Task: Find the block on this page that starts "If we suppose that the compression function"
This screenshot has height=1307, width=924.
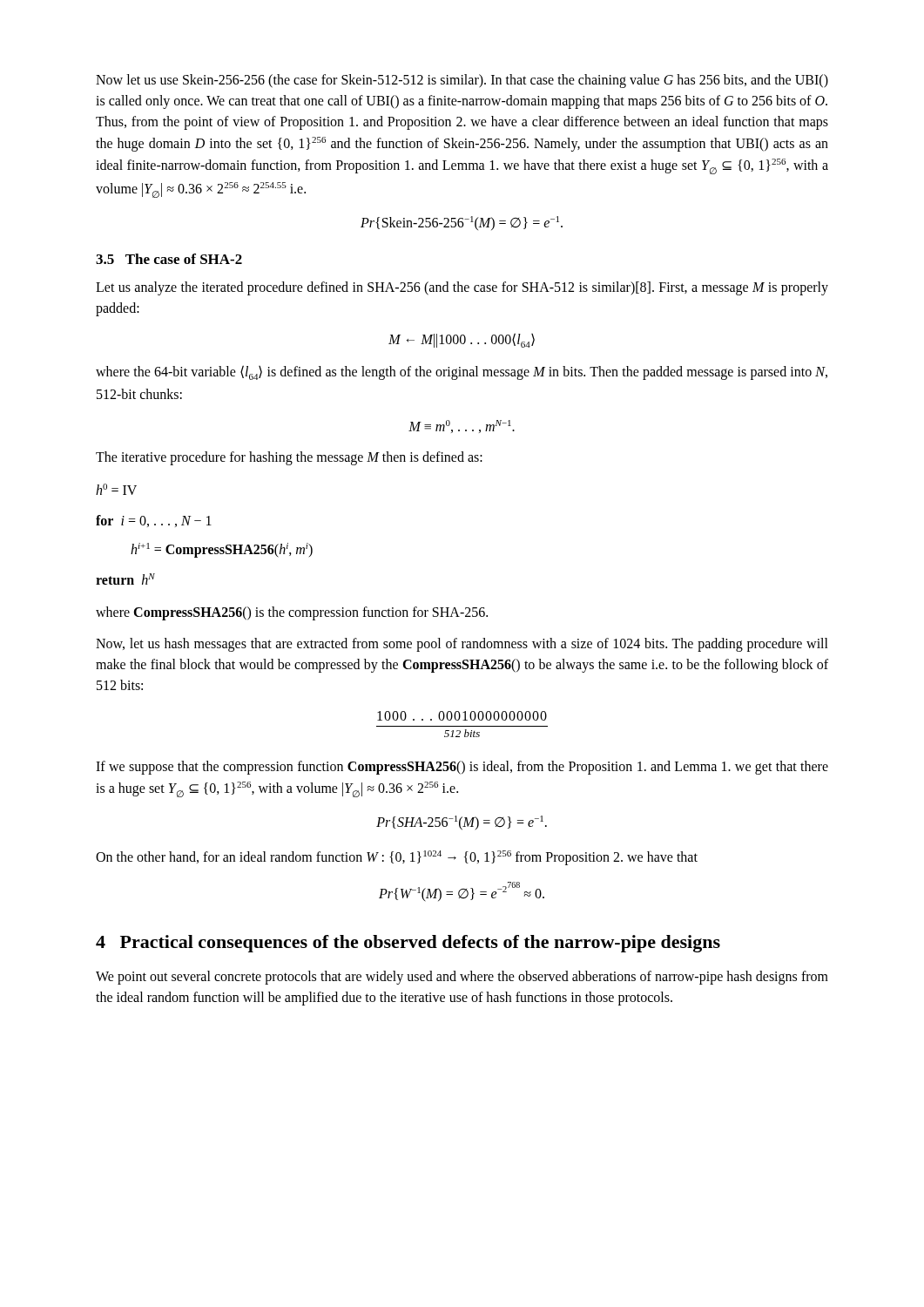Action: tap(462, 779)
